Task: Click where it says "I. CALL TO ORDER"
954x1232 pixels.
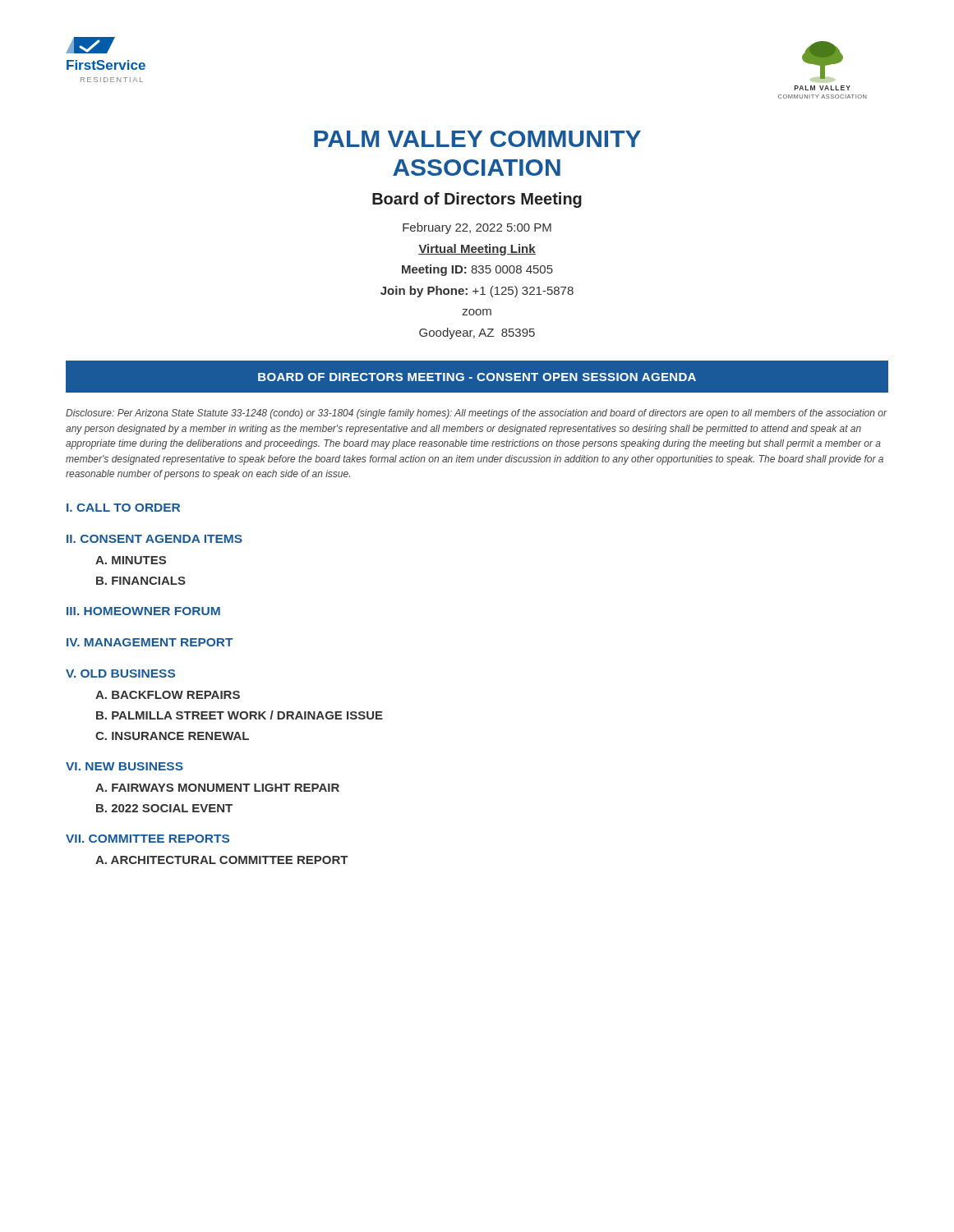Action: click(x=123, y=507)
